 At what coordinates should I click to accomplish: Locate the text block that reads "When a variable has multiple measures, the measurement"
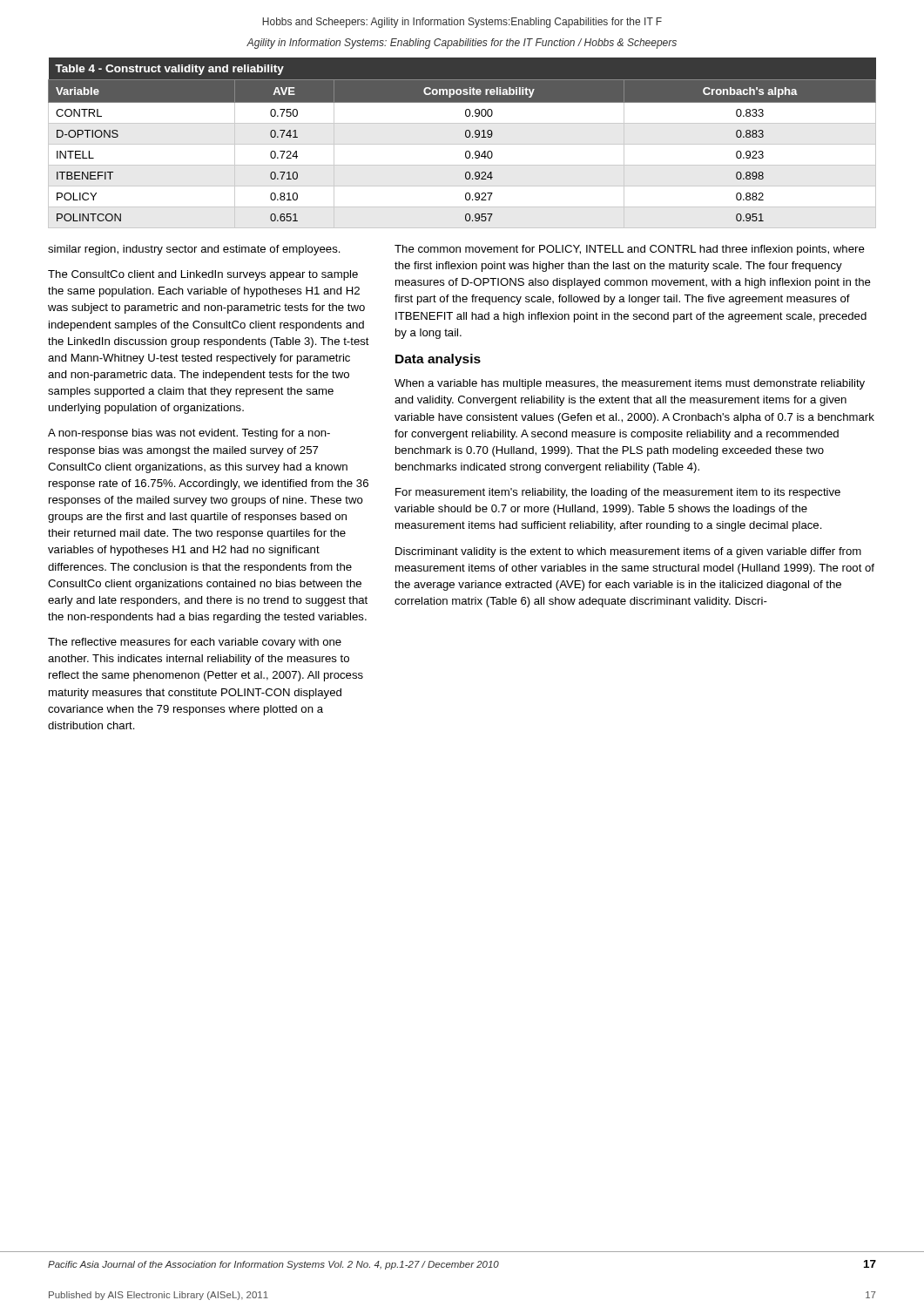[635, 492]
